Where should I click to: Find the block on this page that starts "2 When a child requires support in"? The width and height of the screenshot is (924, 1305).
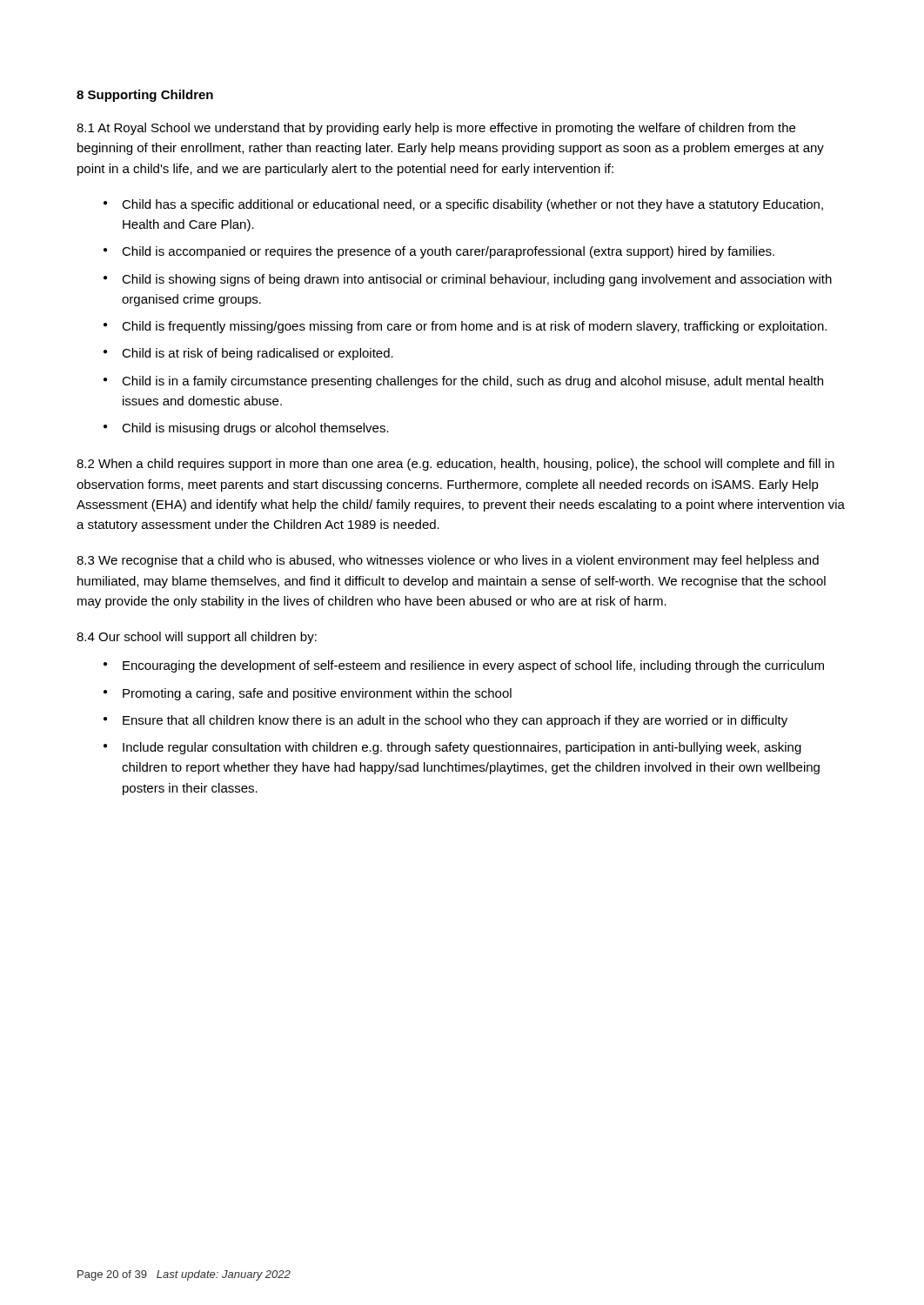click(461, 494)
